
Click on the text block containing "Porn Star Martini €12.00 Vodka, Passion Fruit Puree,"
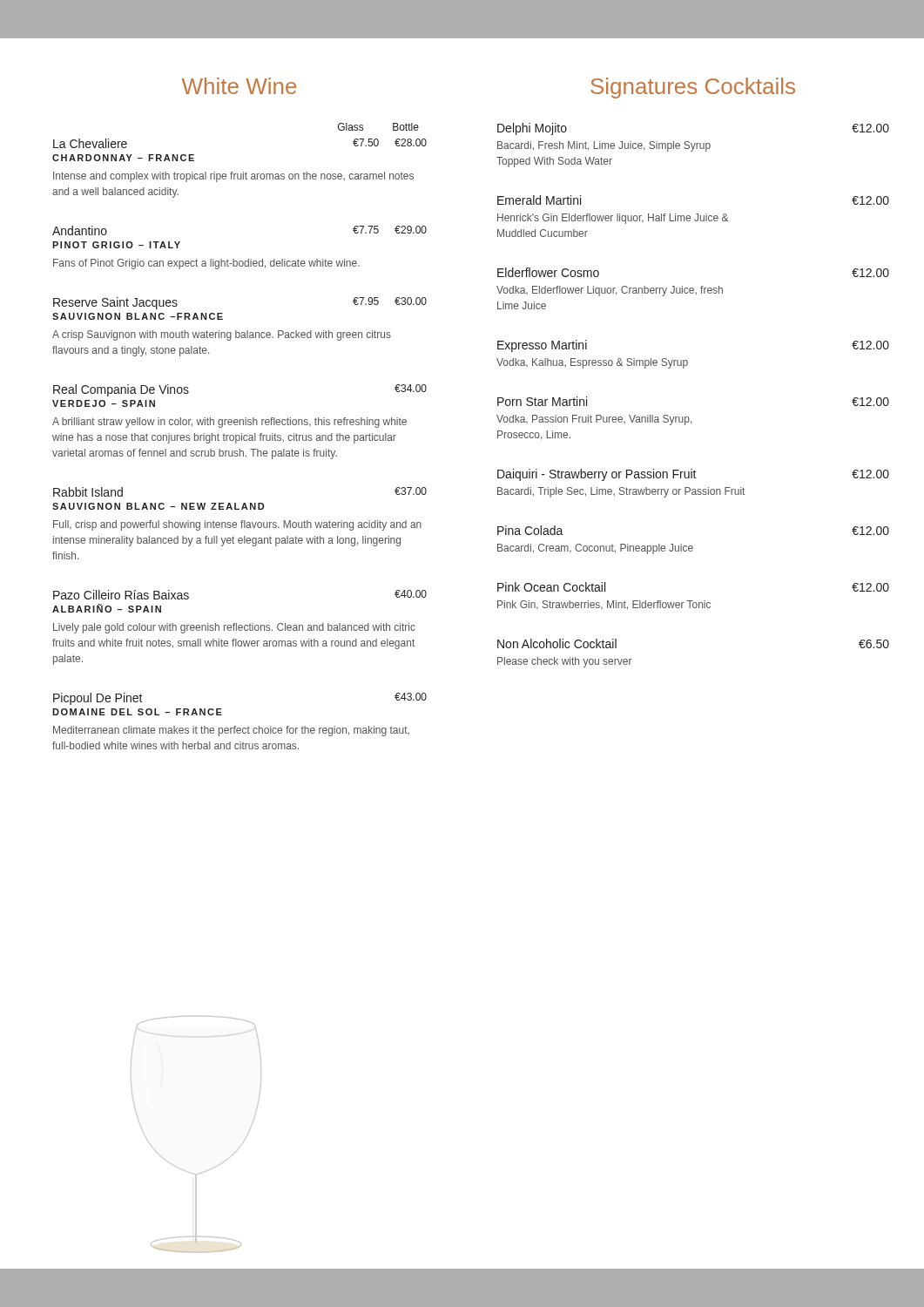click(x=693, y=419)
